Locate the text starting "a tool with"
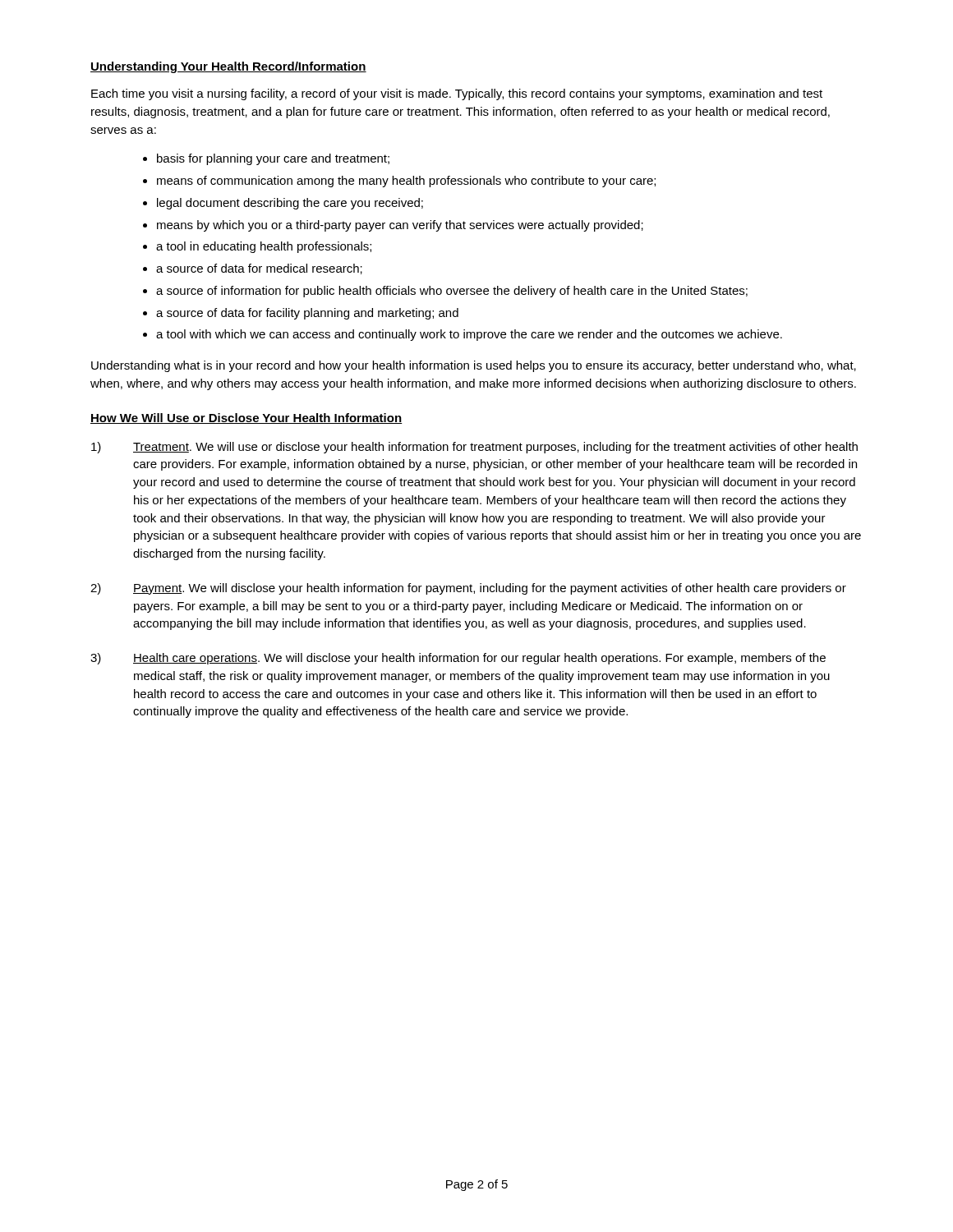Screen dimensions: 1232x953 [469, 334]
